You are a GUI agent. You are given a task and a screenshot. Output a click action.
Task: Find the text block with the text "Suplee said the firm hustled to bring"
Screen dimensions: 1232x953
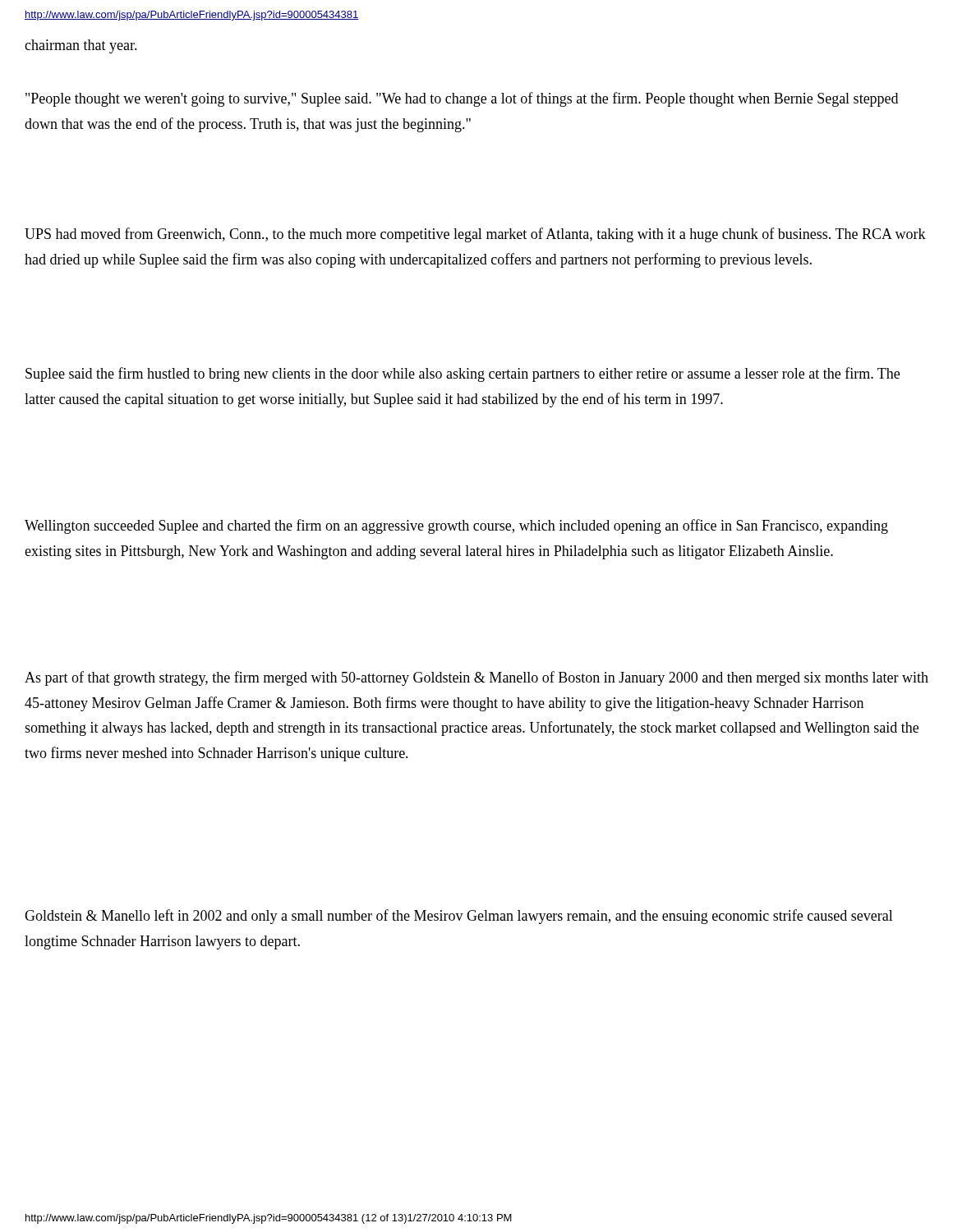462,386
